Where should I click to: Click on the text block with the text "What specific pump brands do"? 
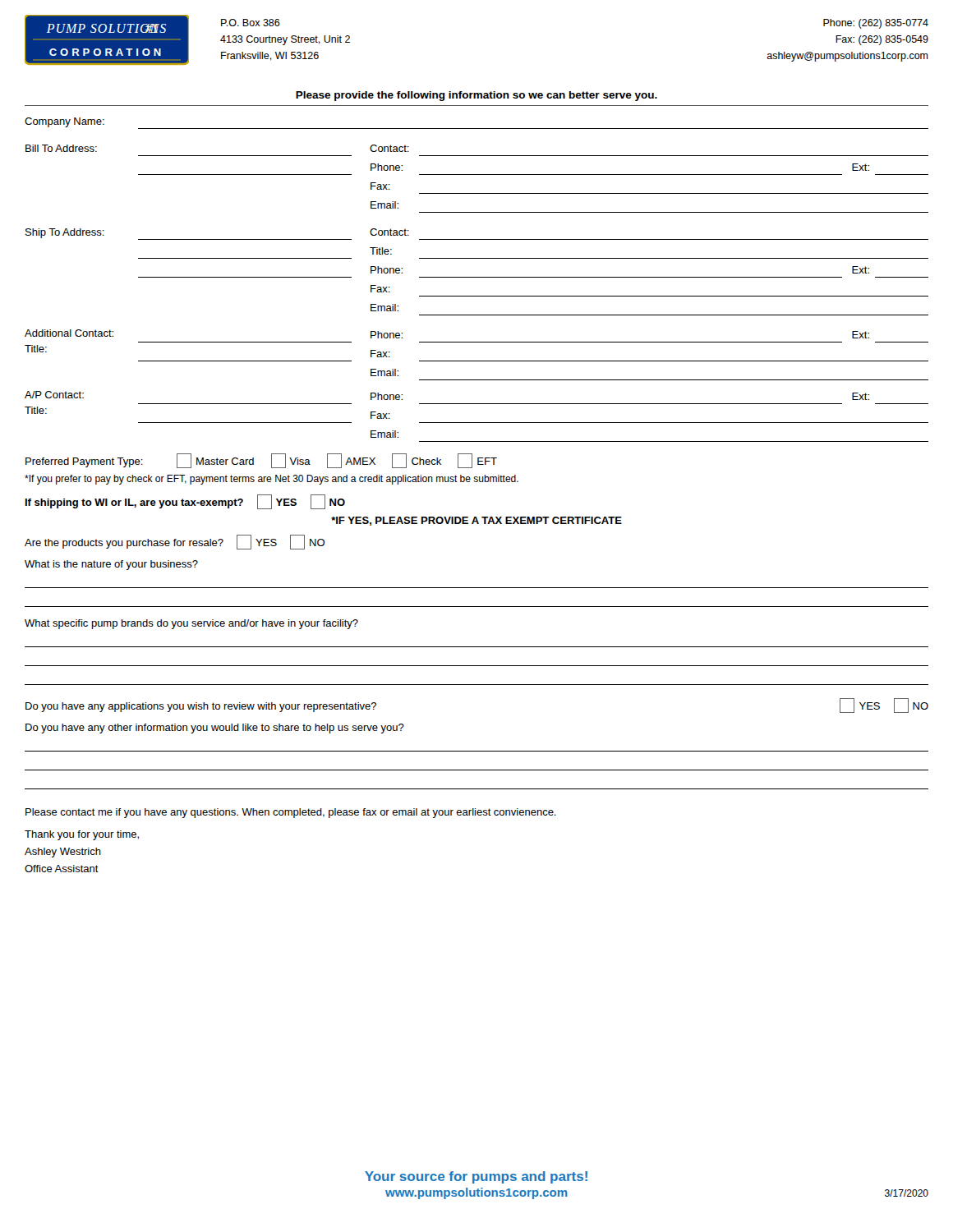pos(191,623)
